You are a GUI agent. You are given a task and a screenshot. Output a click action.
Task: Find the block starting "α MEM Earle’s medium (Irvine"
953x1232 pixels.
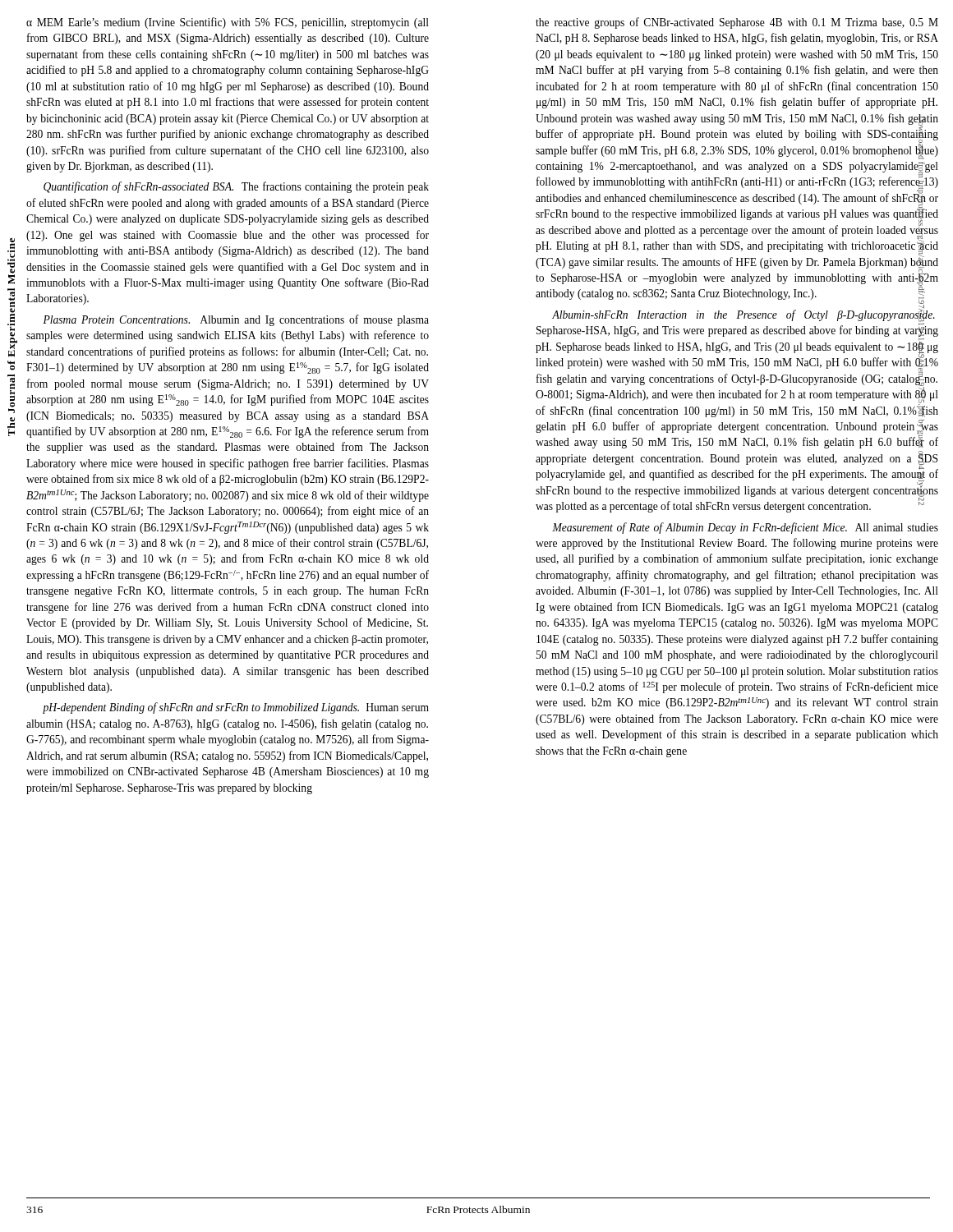pyautogui.click(x=228, y=405)
